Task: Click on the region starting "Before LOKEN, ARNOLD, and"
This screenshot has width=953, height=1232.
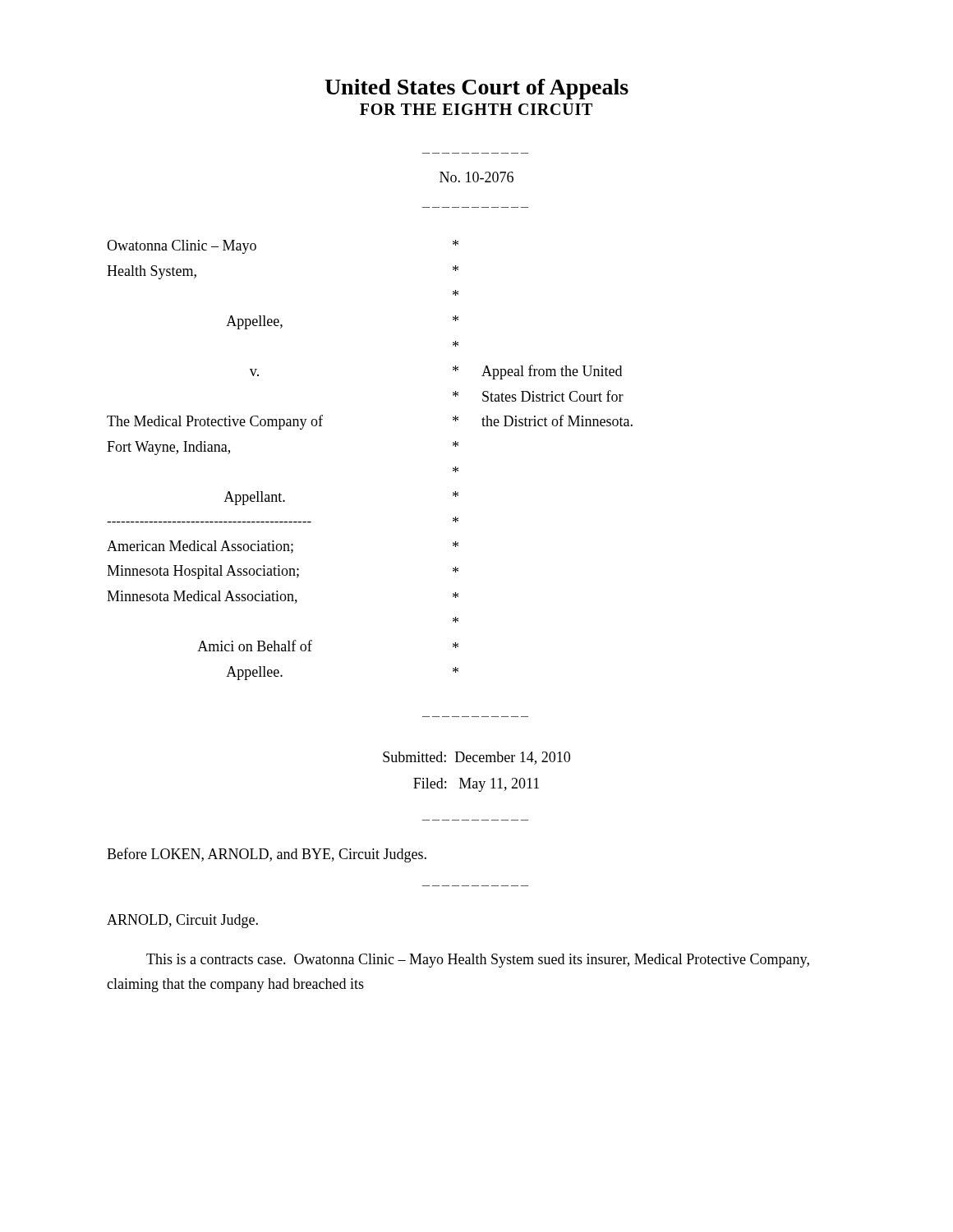Action: 267,854
